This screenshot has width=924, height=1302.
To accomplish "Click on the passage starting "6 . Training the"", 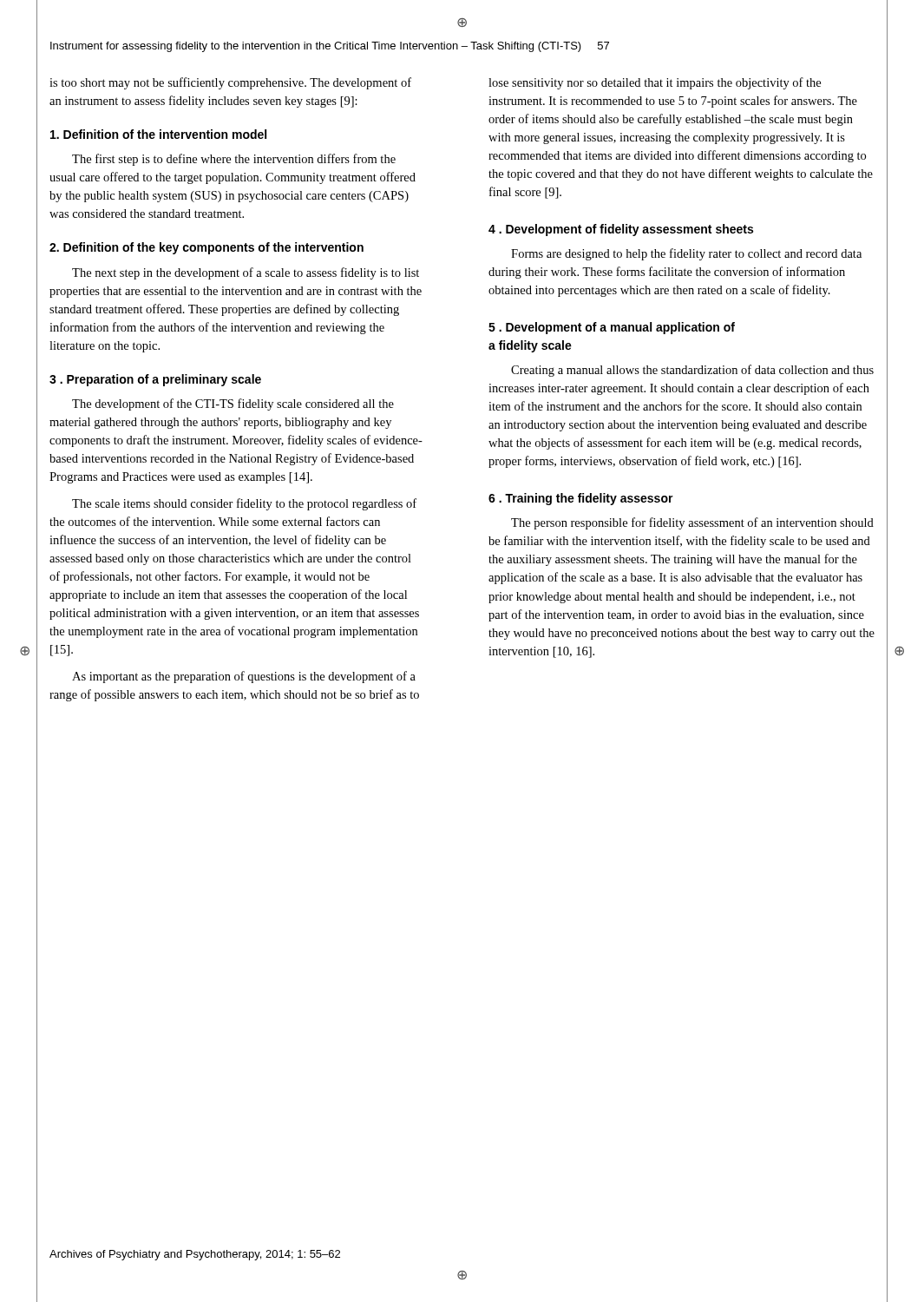I will [581, 498].
